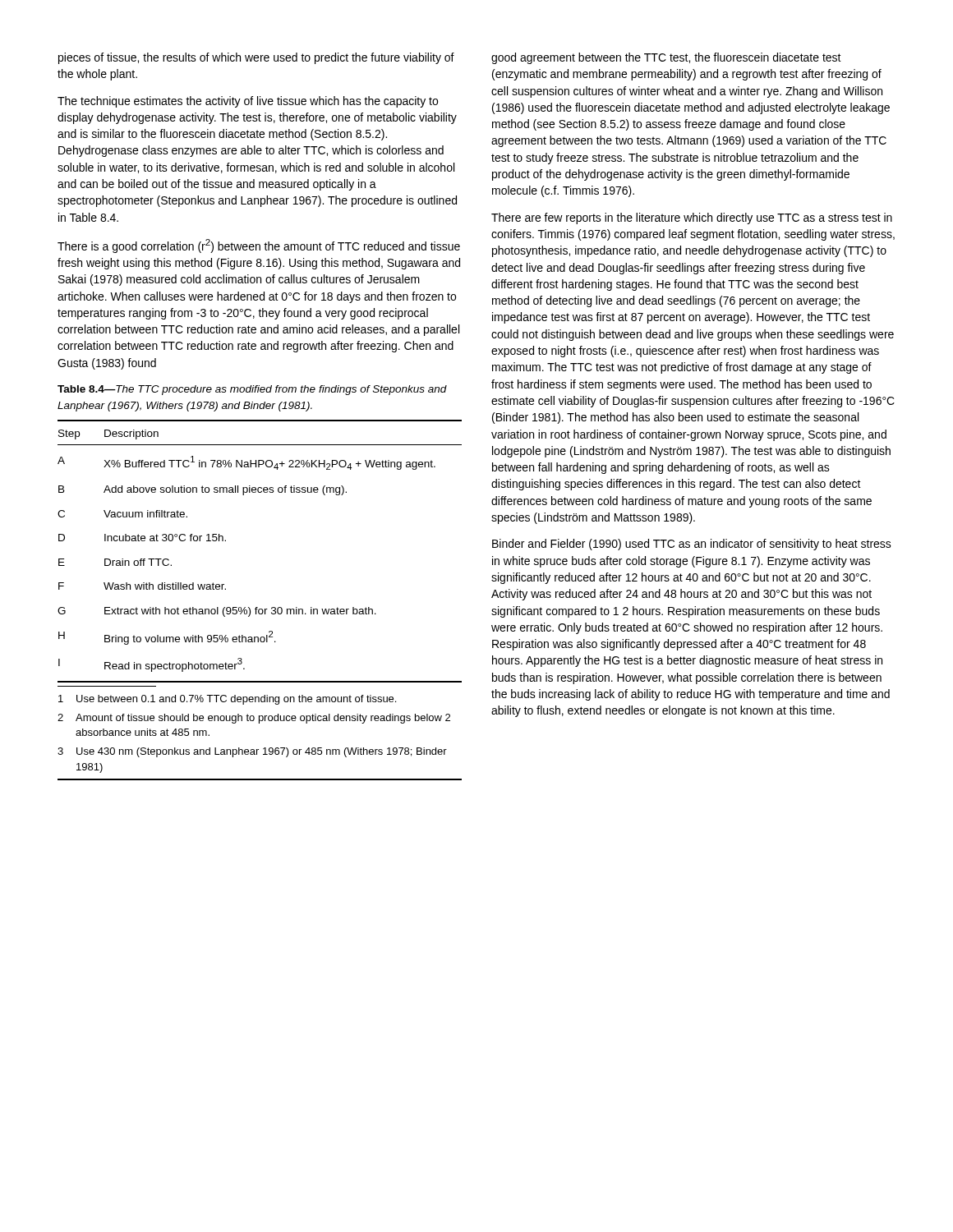Screen dimensions: 1232x953
Task: Find the table that mentions "Step Description A X%"
Action: tap(260, 551)
